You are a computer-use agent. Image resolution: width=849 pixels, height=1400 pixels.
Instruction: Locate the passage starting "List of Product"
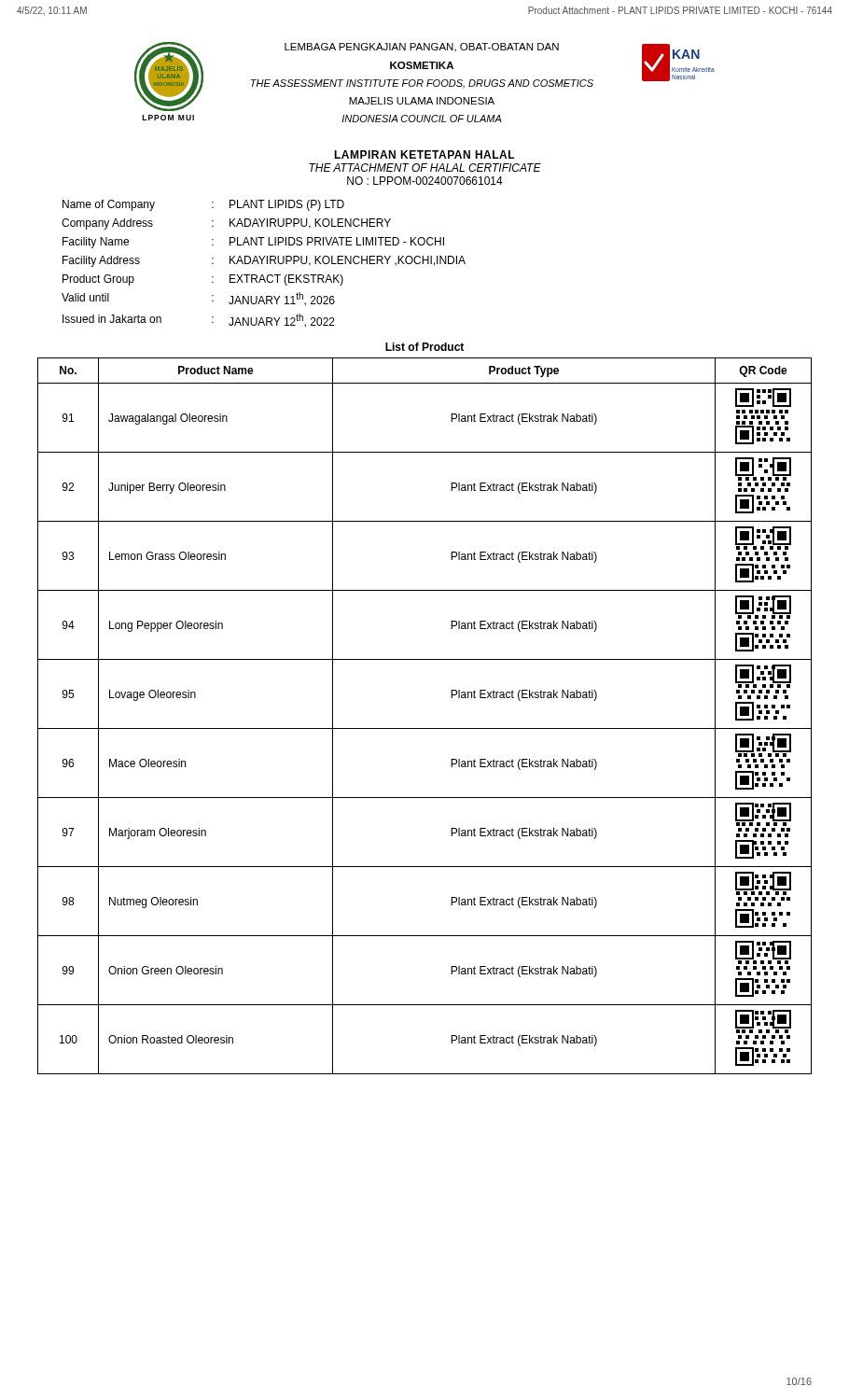click(x=424, y=347)
